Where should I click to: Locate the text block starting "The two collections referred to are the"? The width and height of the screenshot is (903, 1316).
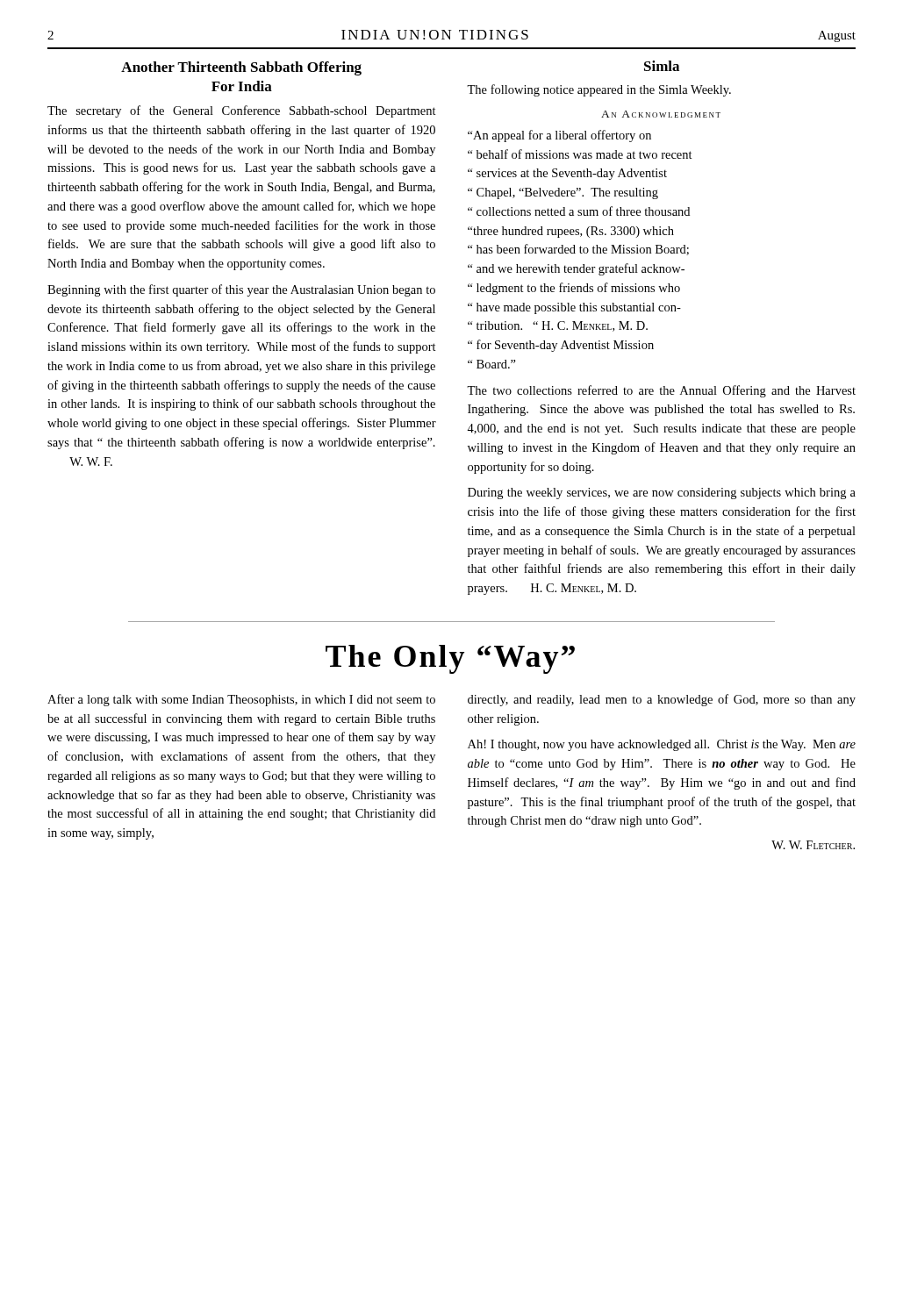[x=661, y=429]
